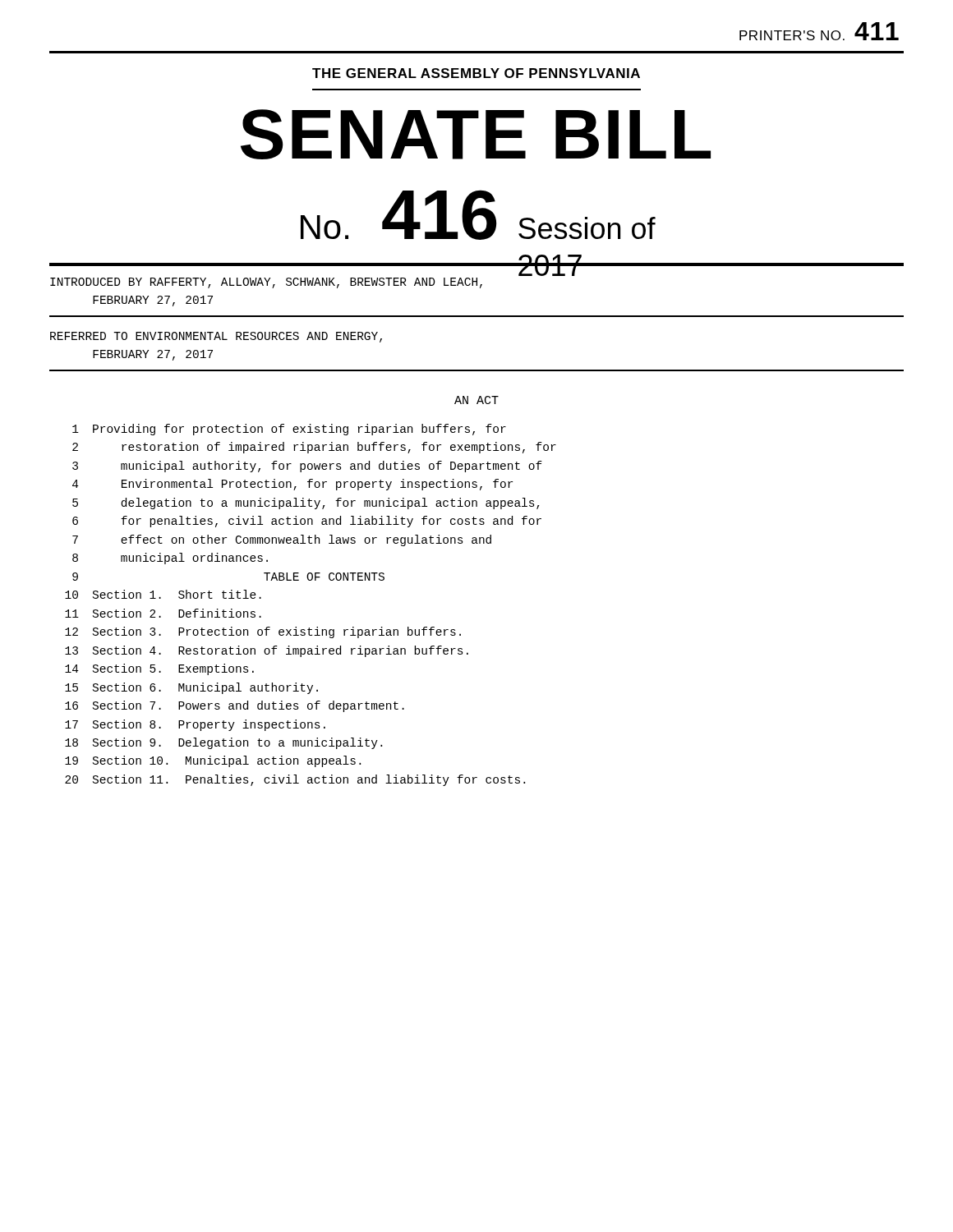Click where it says "12Section 3. Protection of existing riparian buffers."
This screenshot has width=953, height=1232.
pyautogui.click(x=263, y=632)
